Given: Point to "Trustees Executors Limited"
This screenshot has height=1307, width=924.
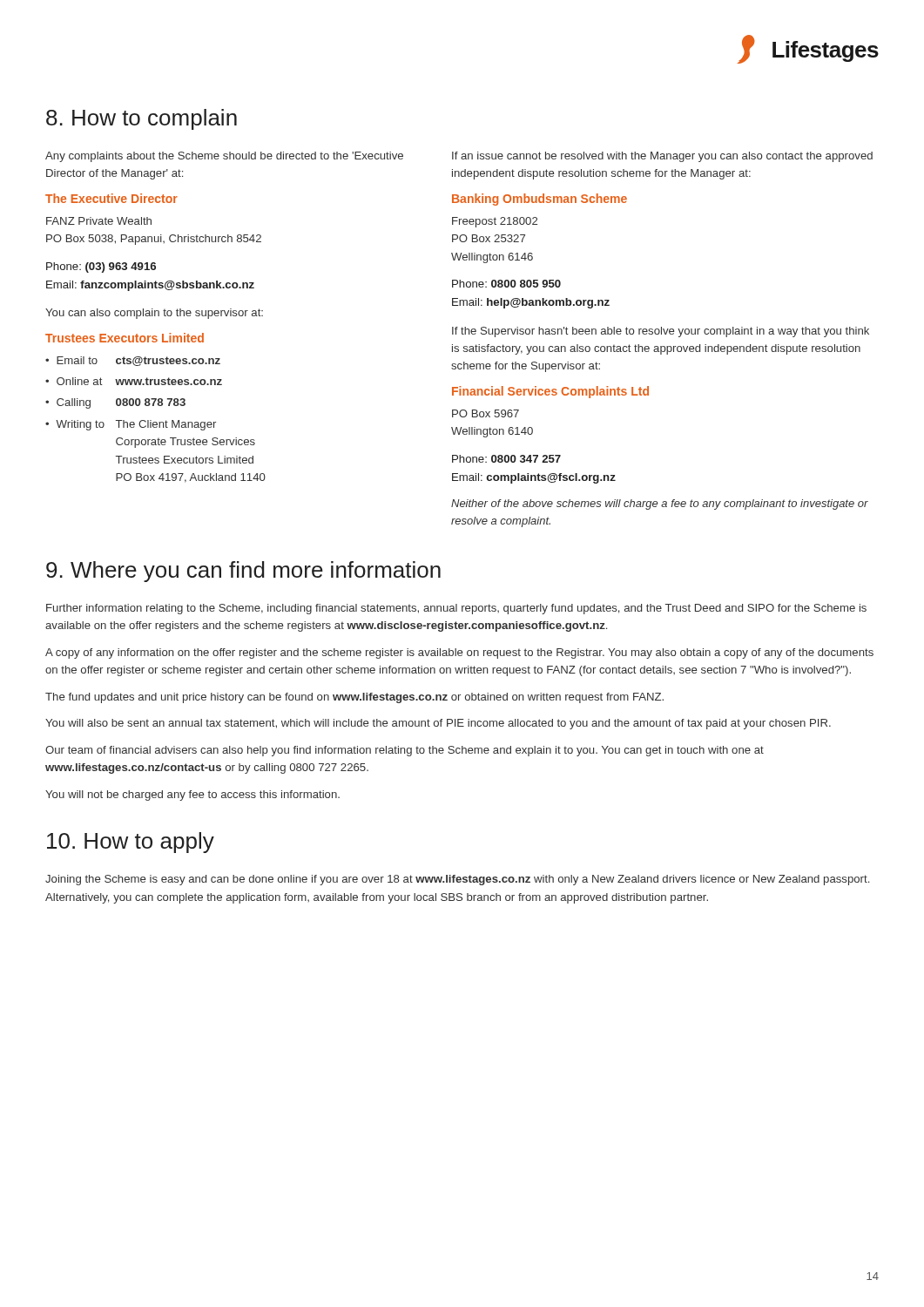Looking at the screenshot, I should 125,338.
